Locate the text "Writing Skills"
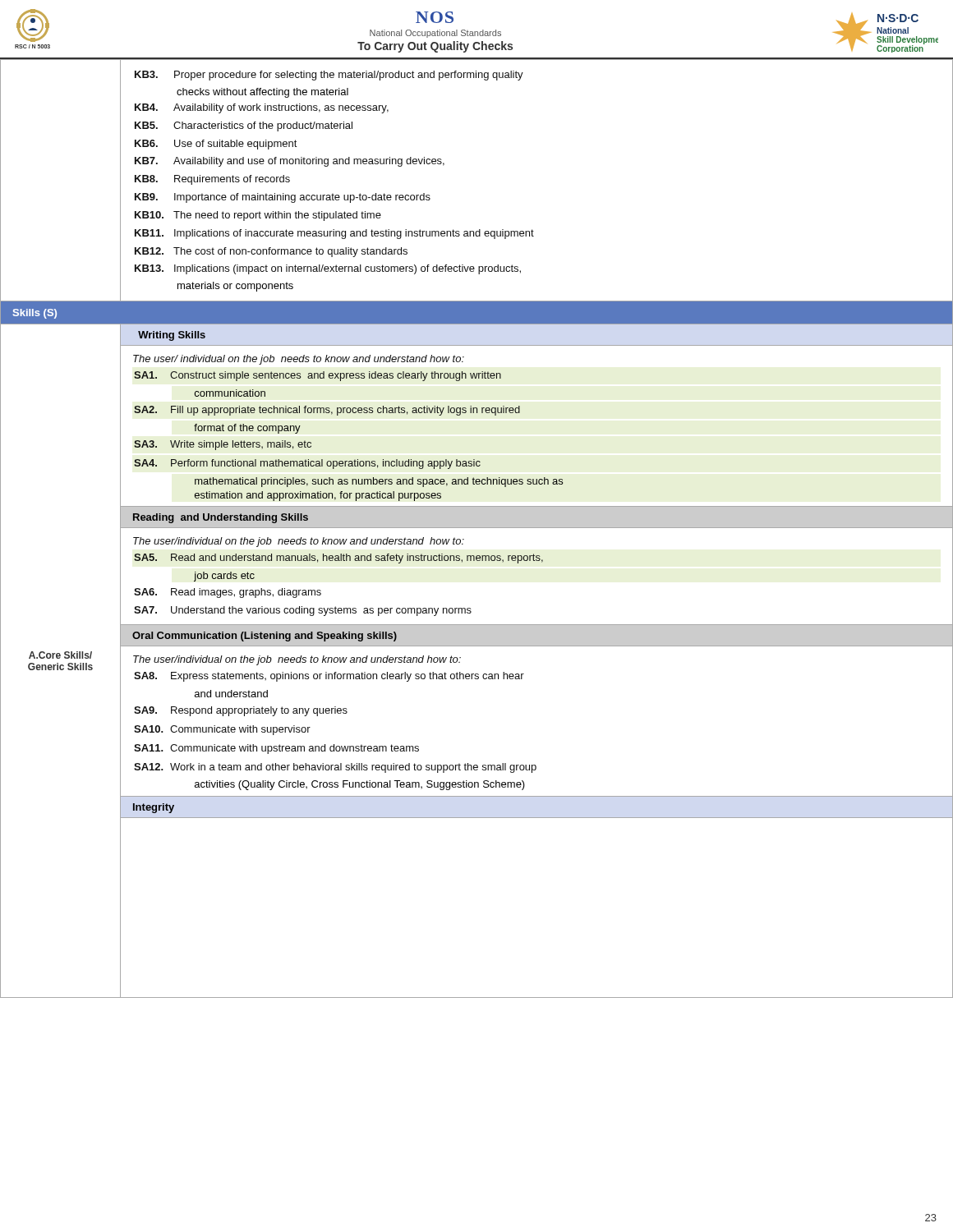The image size is (953, 1232). pos(169,335)
